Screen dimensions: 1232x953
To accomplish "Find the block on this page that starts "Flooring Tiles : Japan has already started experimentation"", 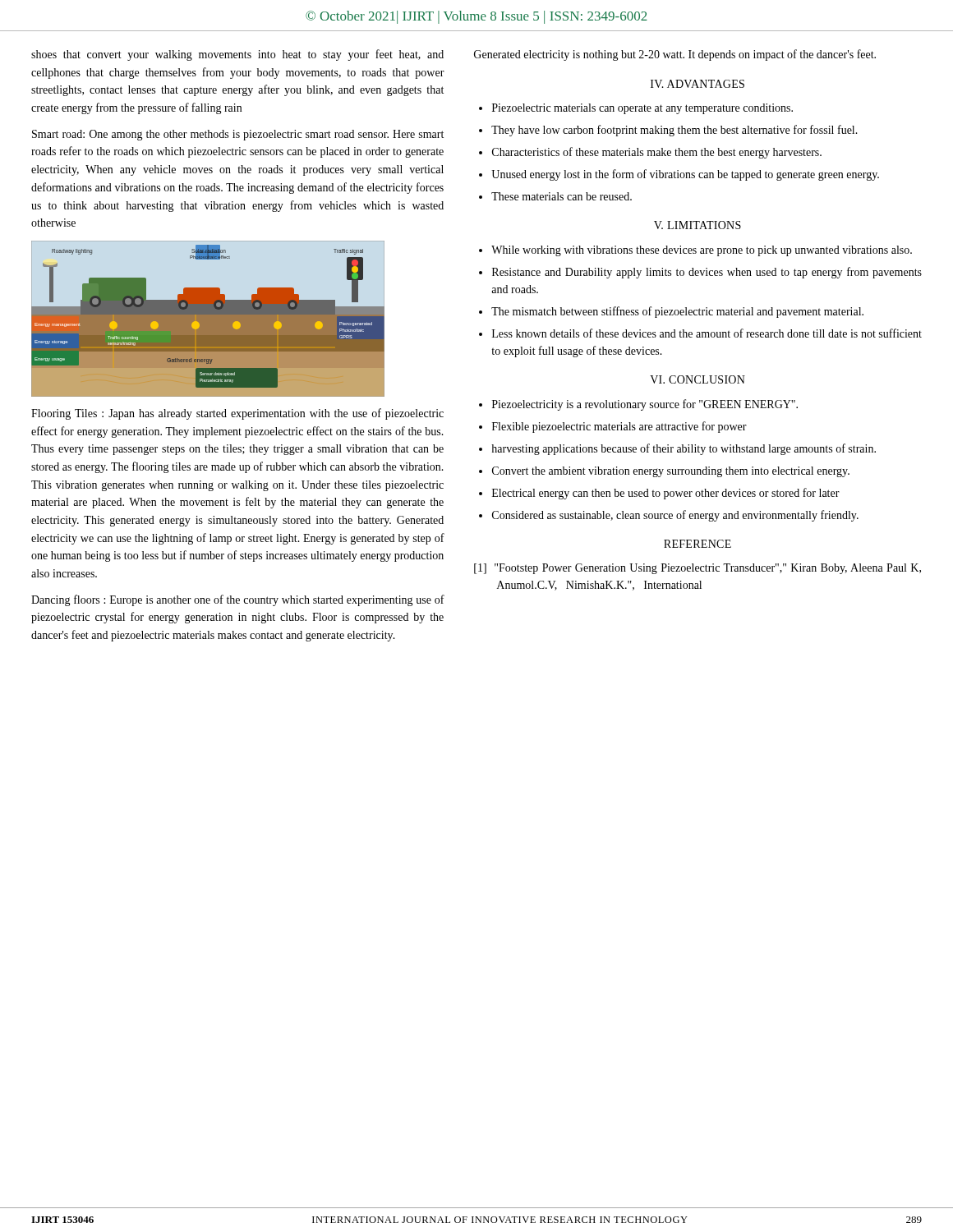I will [x=238, y=494].
